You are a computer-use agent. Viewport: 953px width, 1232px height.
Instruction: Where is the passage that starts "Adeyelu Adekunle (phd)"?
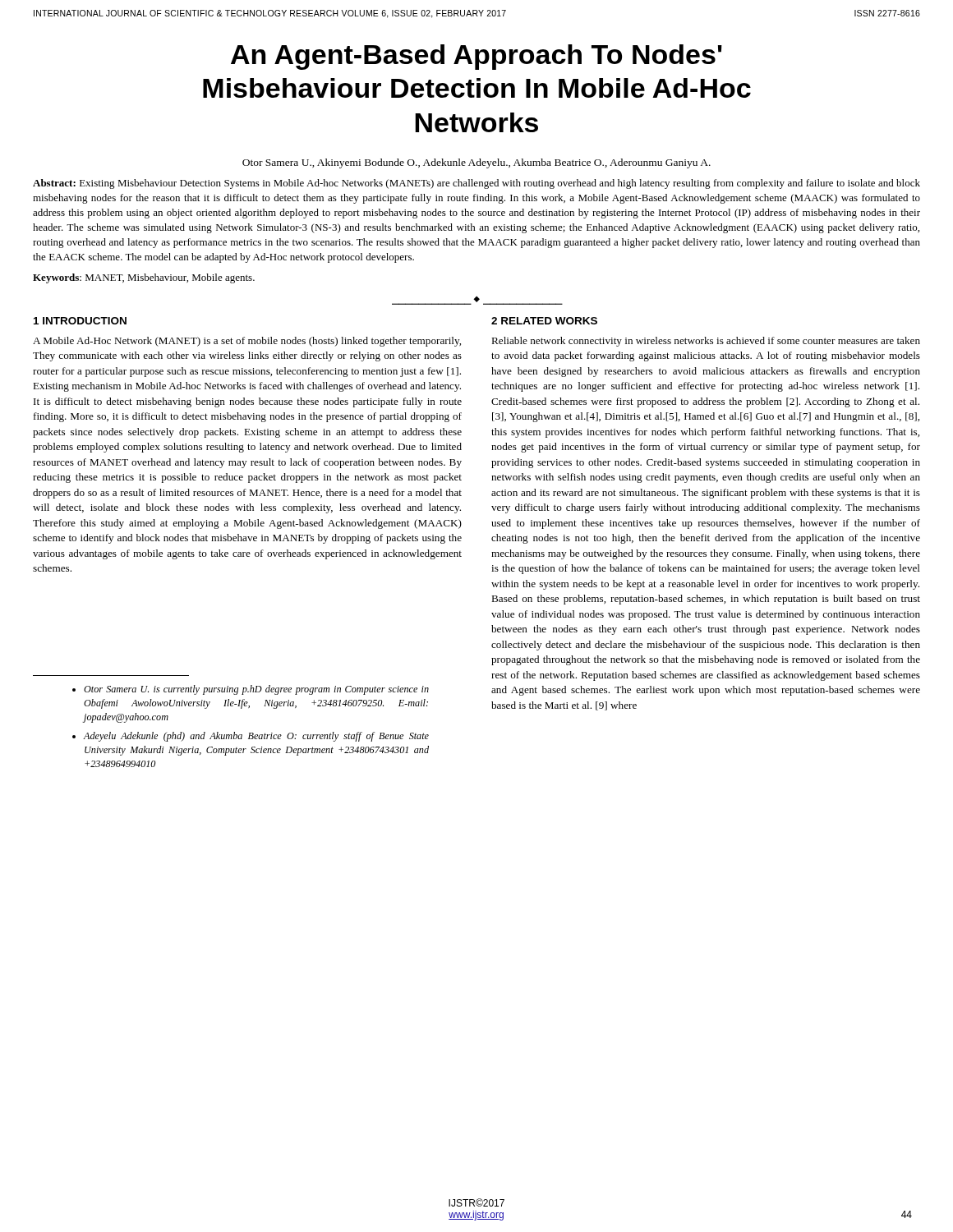(x=256, y=750)
